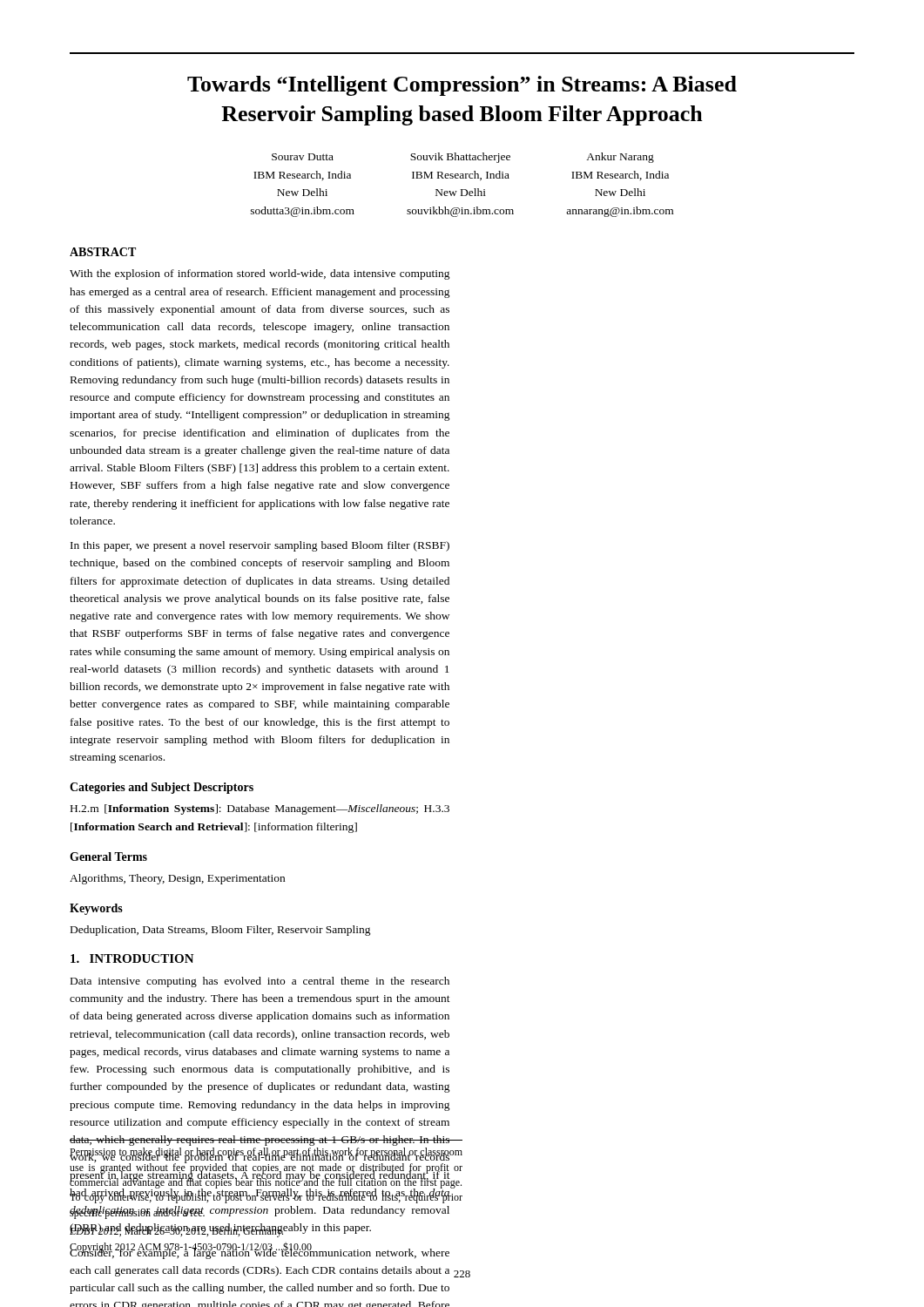
Task: Find the text block starting "Sourav Dutta IBM Research,"
Action: tap(462, 184)
